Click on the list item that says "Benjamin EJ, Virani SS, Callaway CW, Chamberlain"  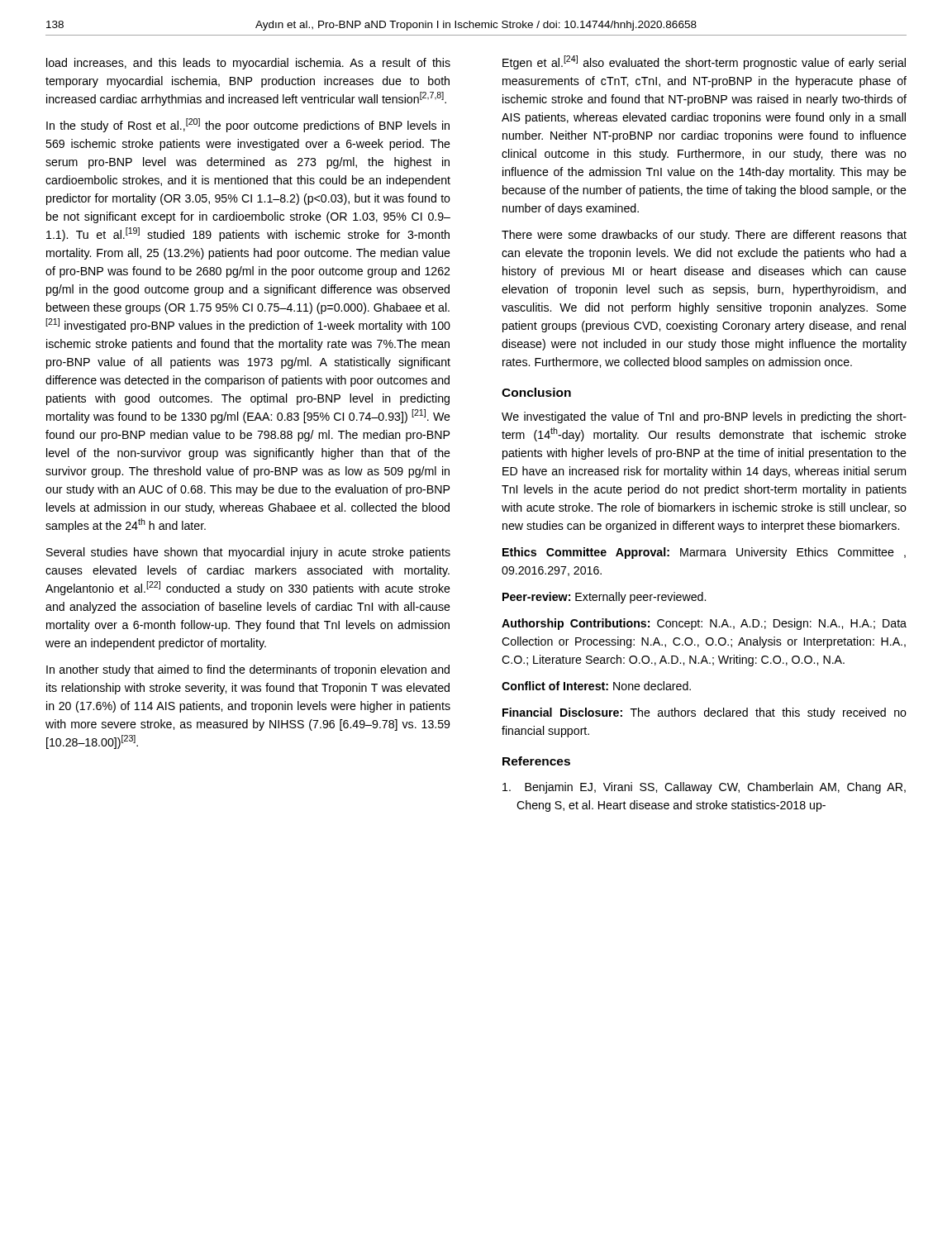(x=704, y=796)
